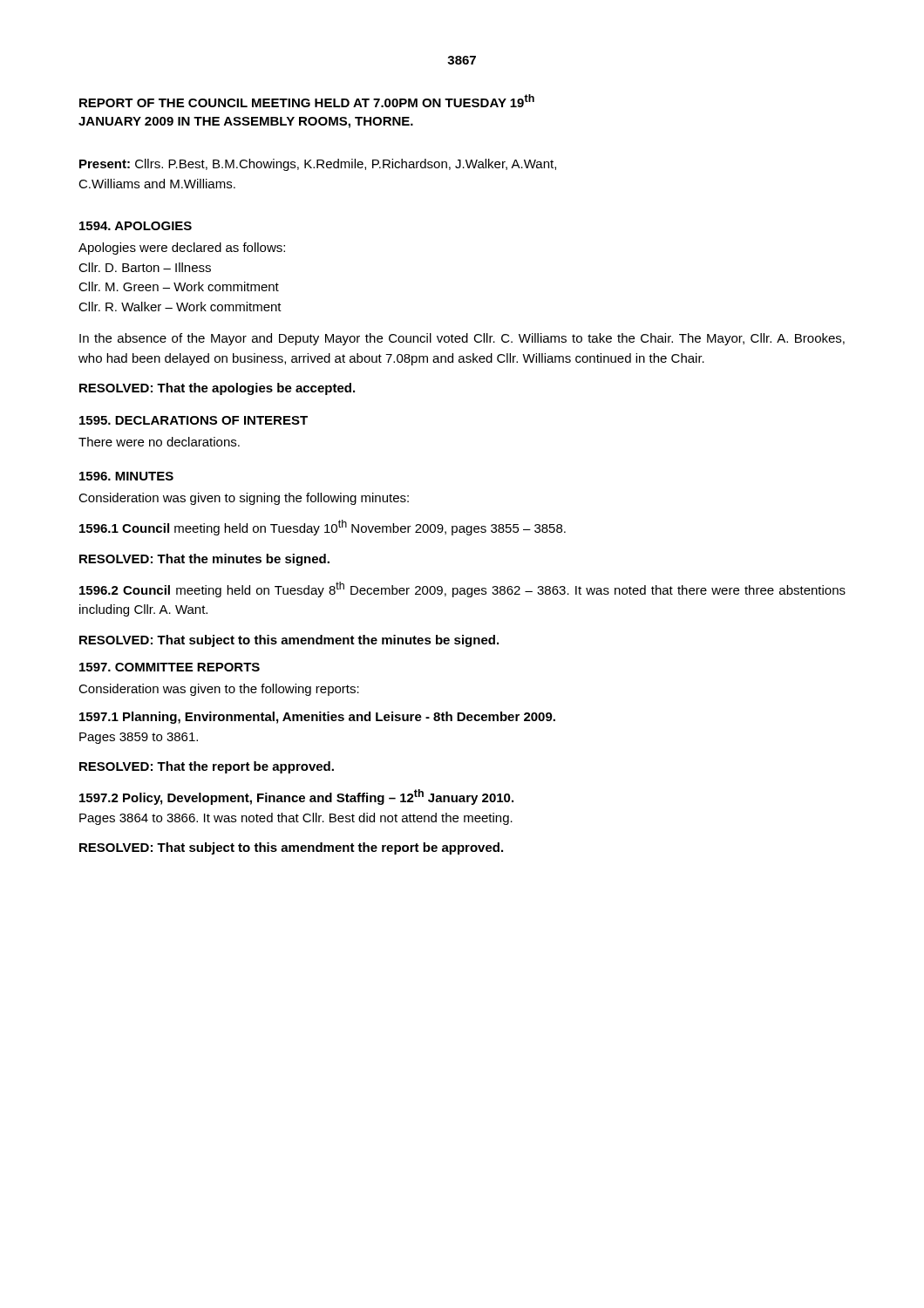Click on the text block with the text "2 Policy, Development, Finance"
The image size is (924, 1308).
(x=296, y=806)
